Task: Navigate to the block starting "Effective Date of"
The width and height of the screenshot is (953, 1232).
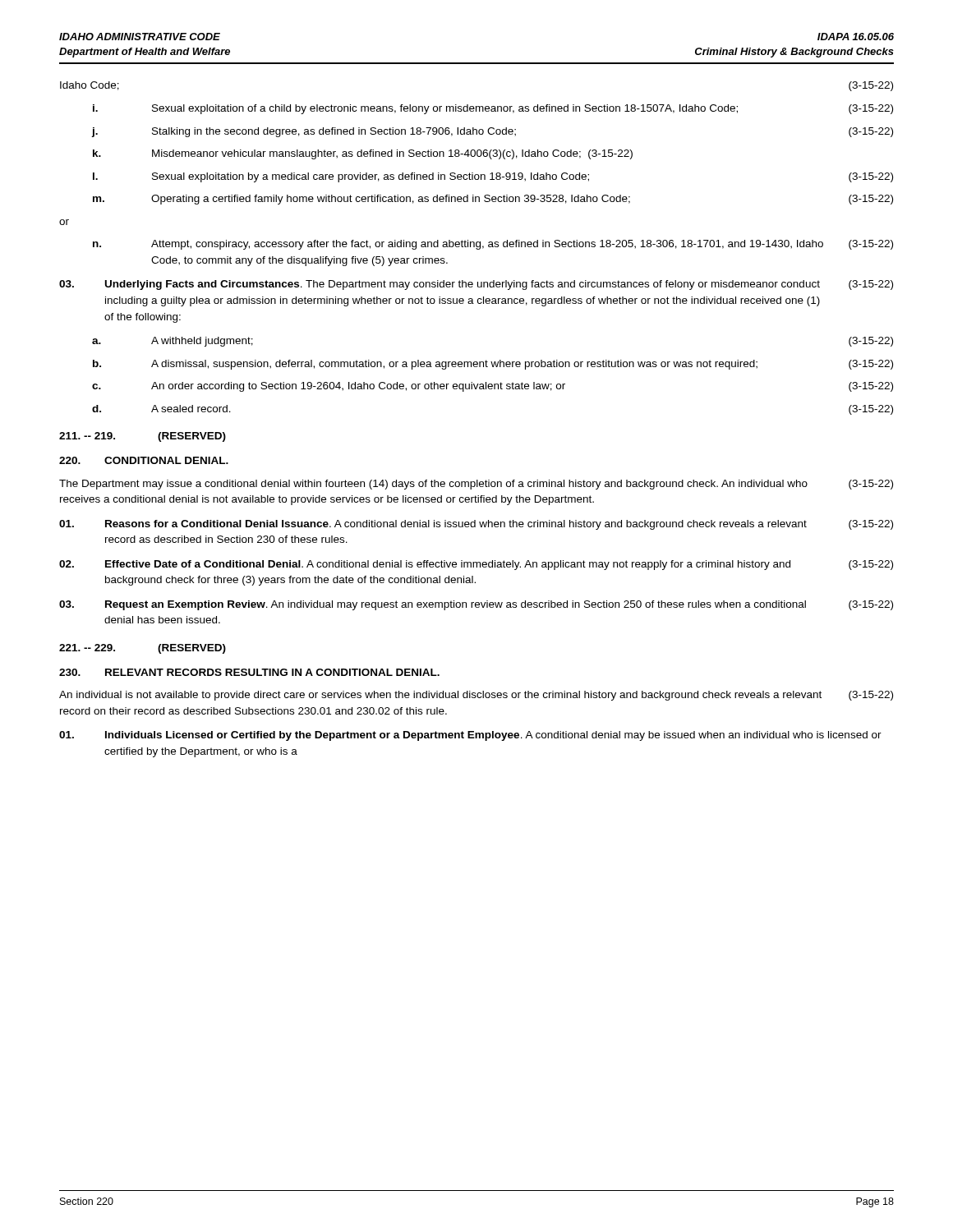Action: (x=476, y=572)
